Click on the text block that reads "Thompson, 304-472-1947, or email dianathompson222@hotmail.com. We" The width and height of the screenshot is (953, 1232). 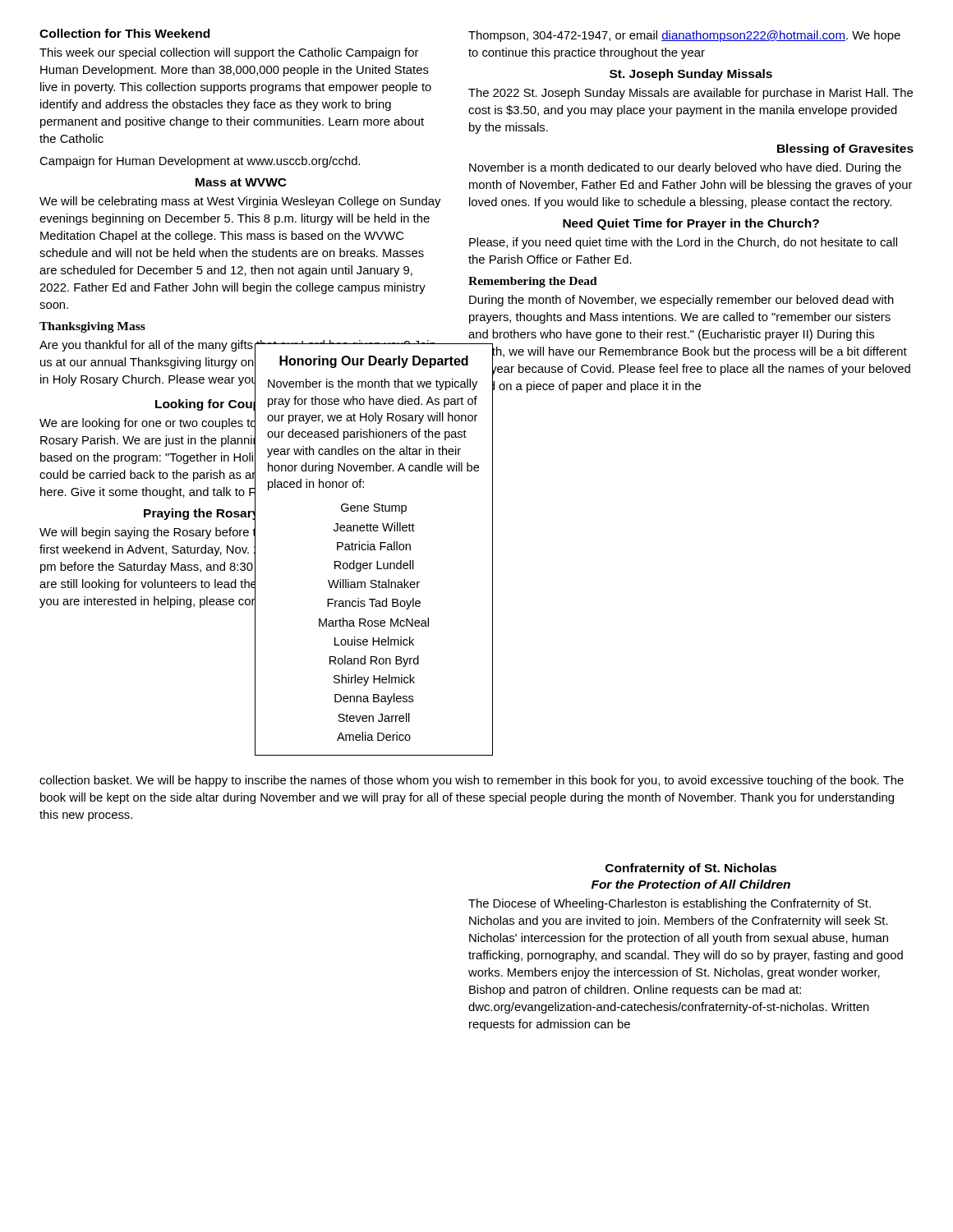click(x=684, y=44)
